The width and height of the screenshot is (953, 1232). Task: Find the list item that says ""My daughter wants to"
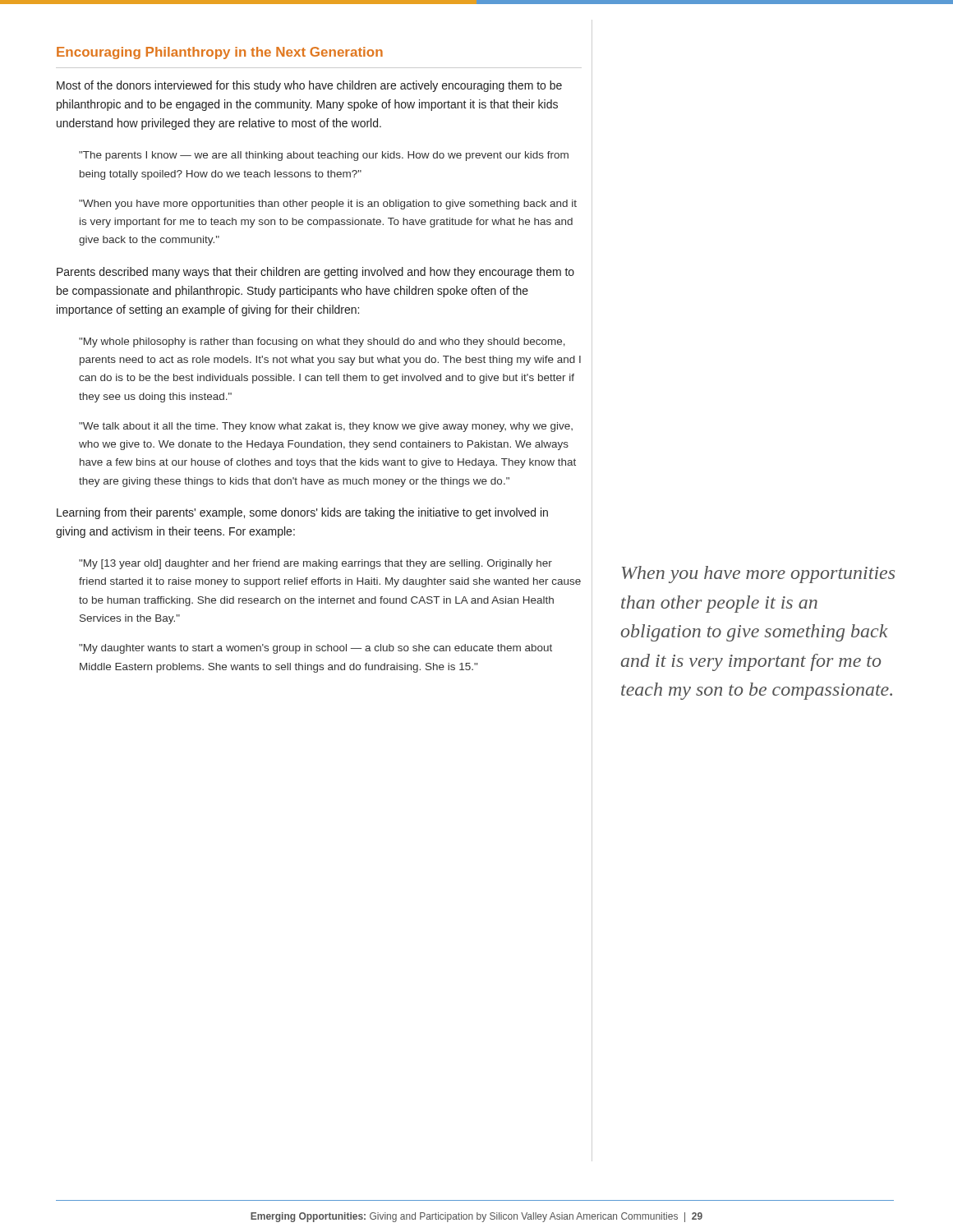click(316, 657)
